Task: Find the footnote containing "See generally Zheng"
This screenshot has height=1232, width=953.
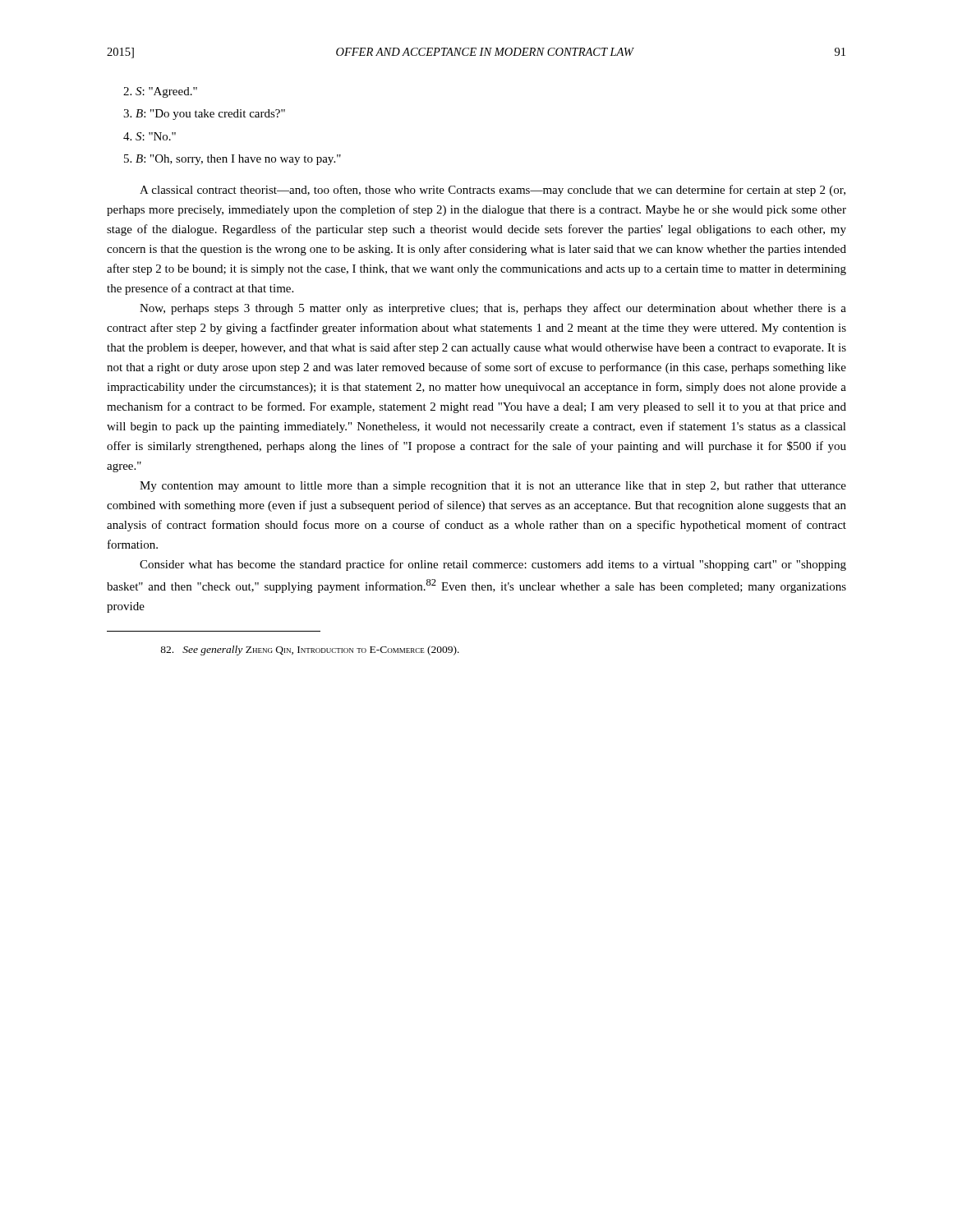Action: coord(302,649)
